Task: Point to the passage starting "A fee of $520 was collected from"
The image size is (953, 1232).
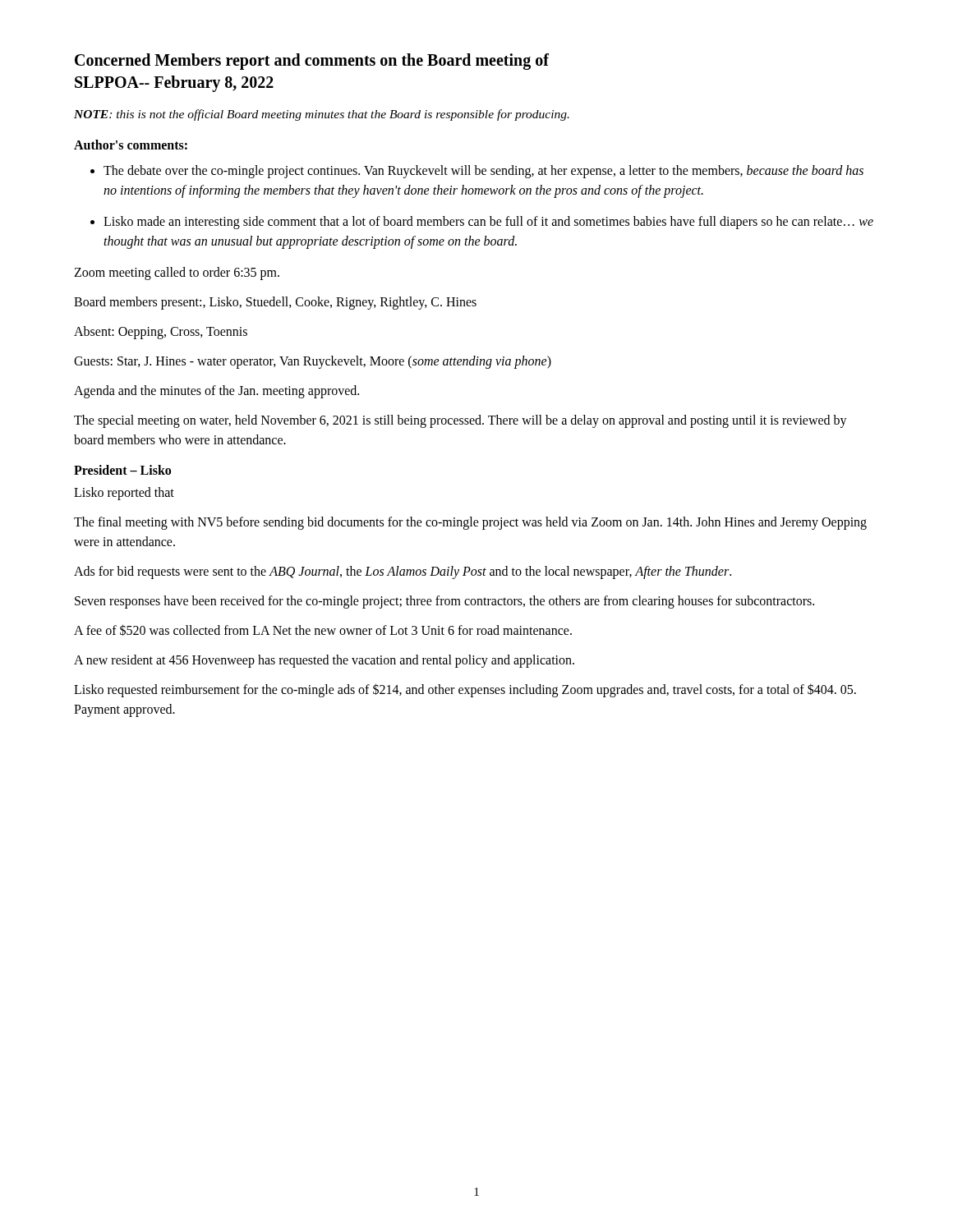Action: click(x=323, y=630)
